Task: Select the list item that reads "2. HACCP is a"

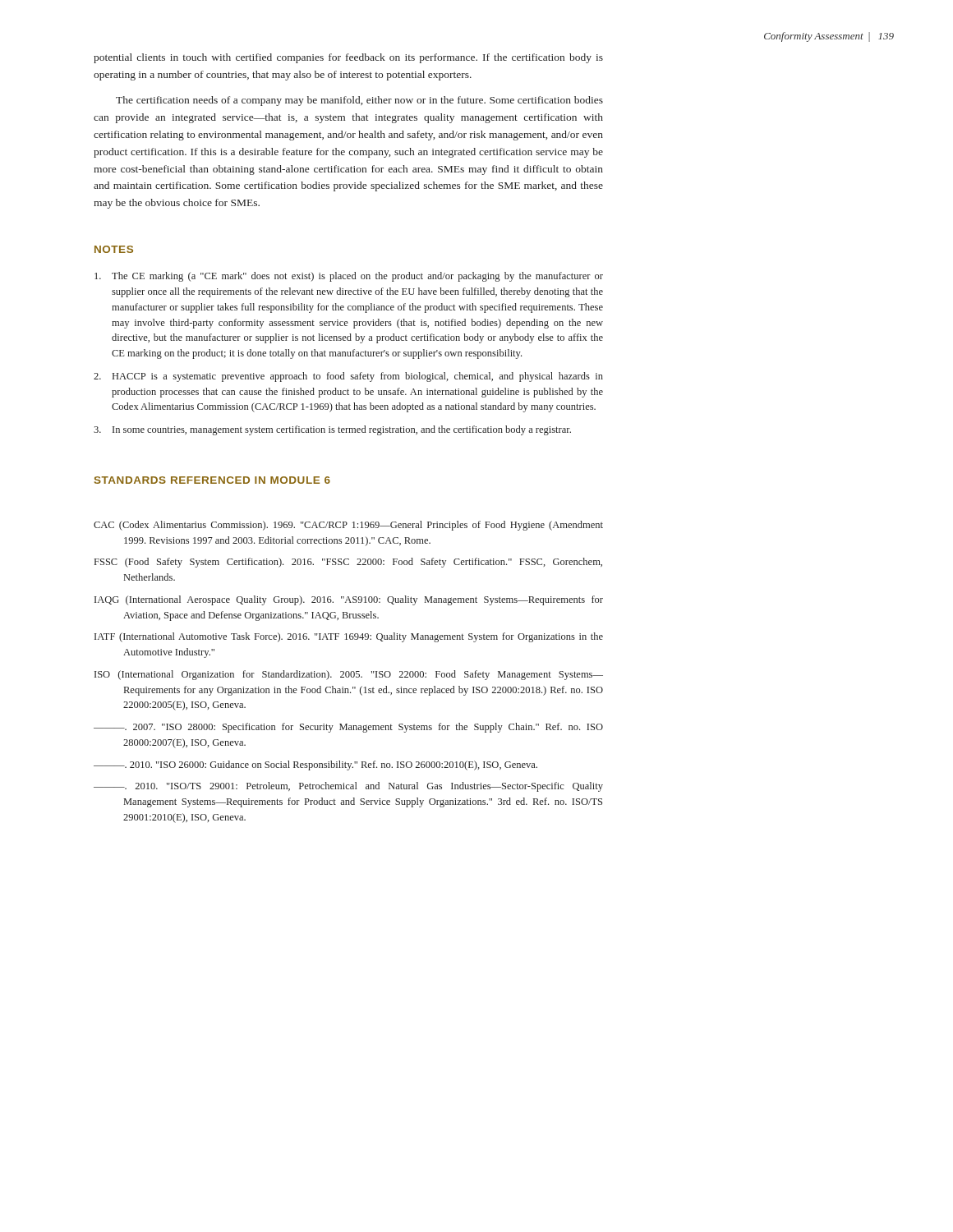Action: click(348, 392)
